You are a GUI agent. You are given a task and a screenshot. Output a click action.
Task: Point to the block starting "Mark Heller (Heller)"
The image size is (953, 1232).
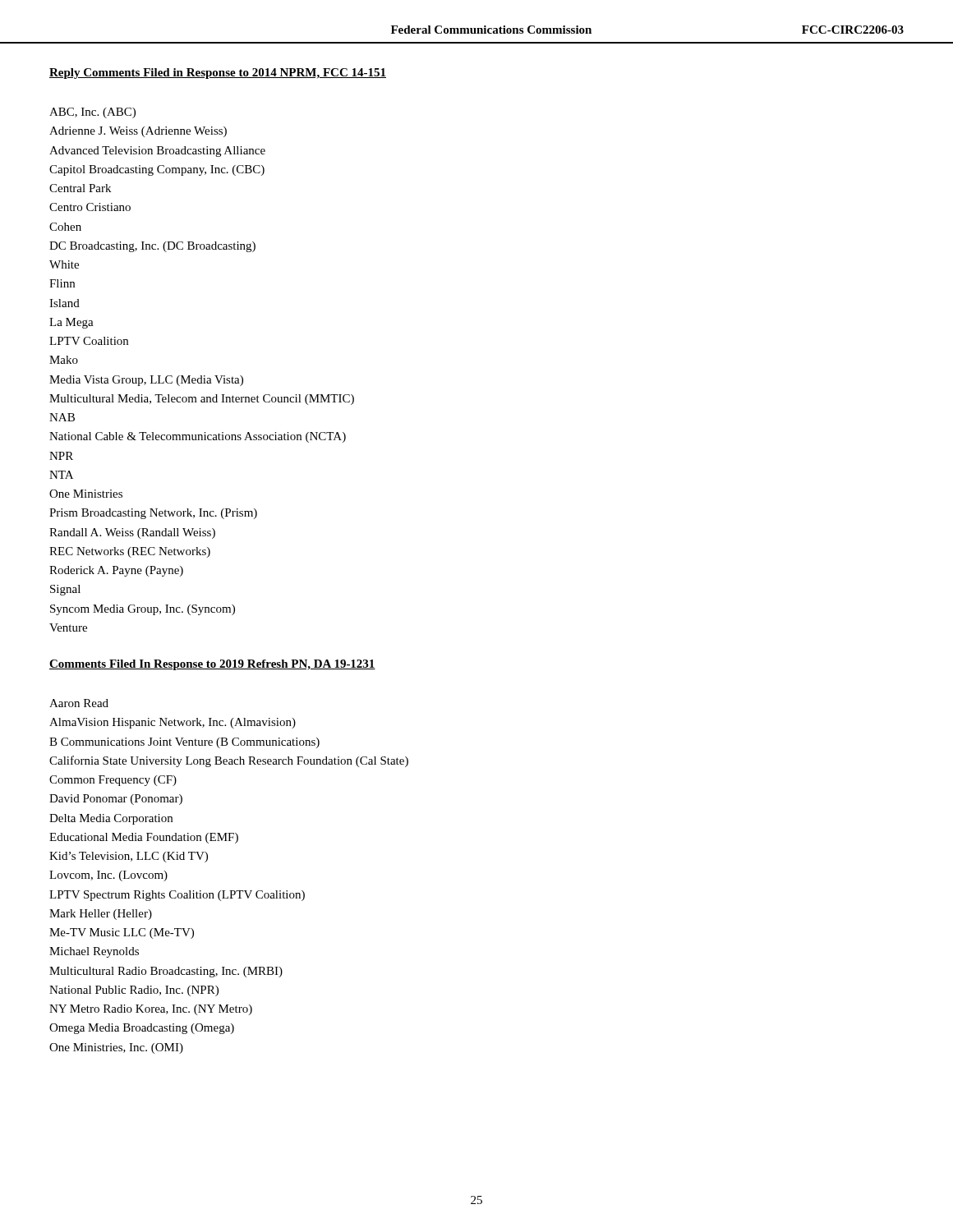101,913
